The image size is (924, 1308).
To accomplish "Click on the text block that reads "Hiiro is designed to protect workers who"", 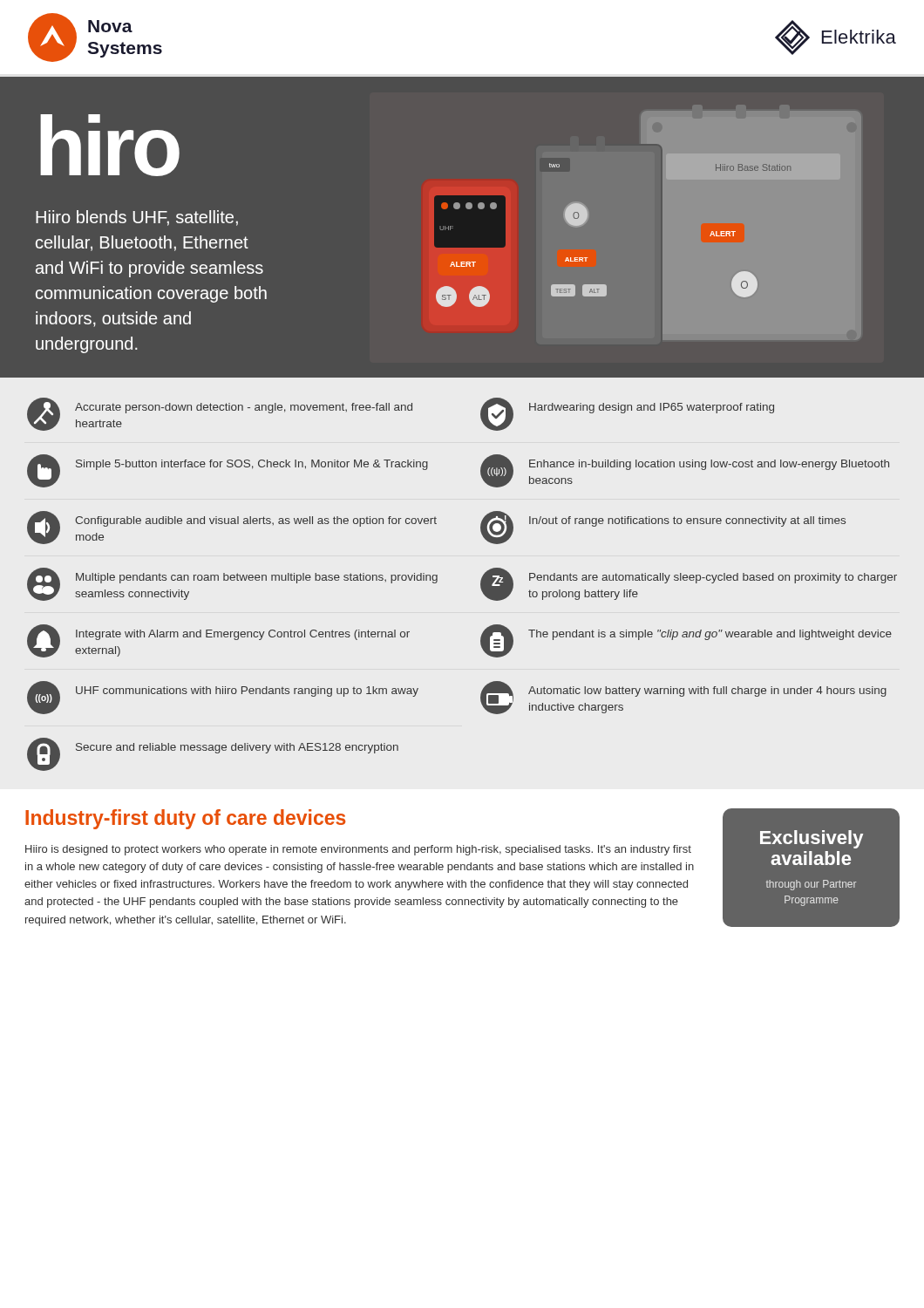I will 359,884.
